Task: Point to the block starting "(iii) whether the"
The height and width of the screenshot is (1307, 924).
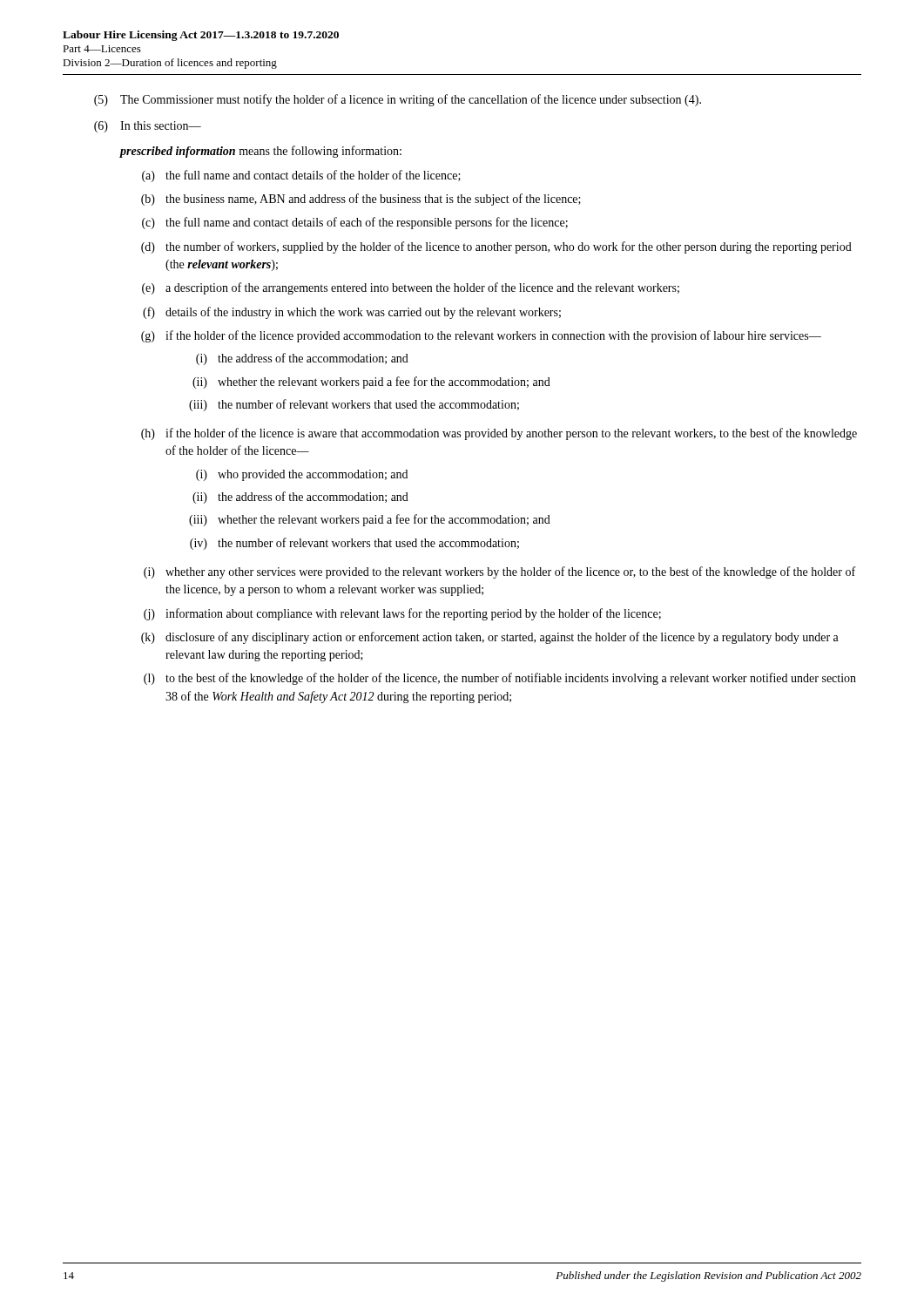Action: pyautogui.click(x=513, y=521)
